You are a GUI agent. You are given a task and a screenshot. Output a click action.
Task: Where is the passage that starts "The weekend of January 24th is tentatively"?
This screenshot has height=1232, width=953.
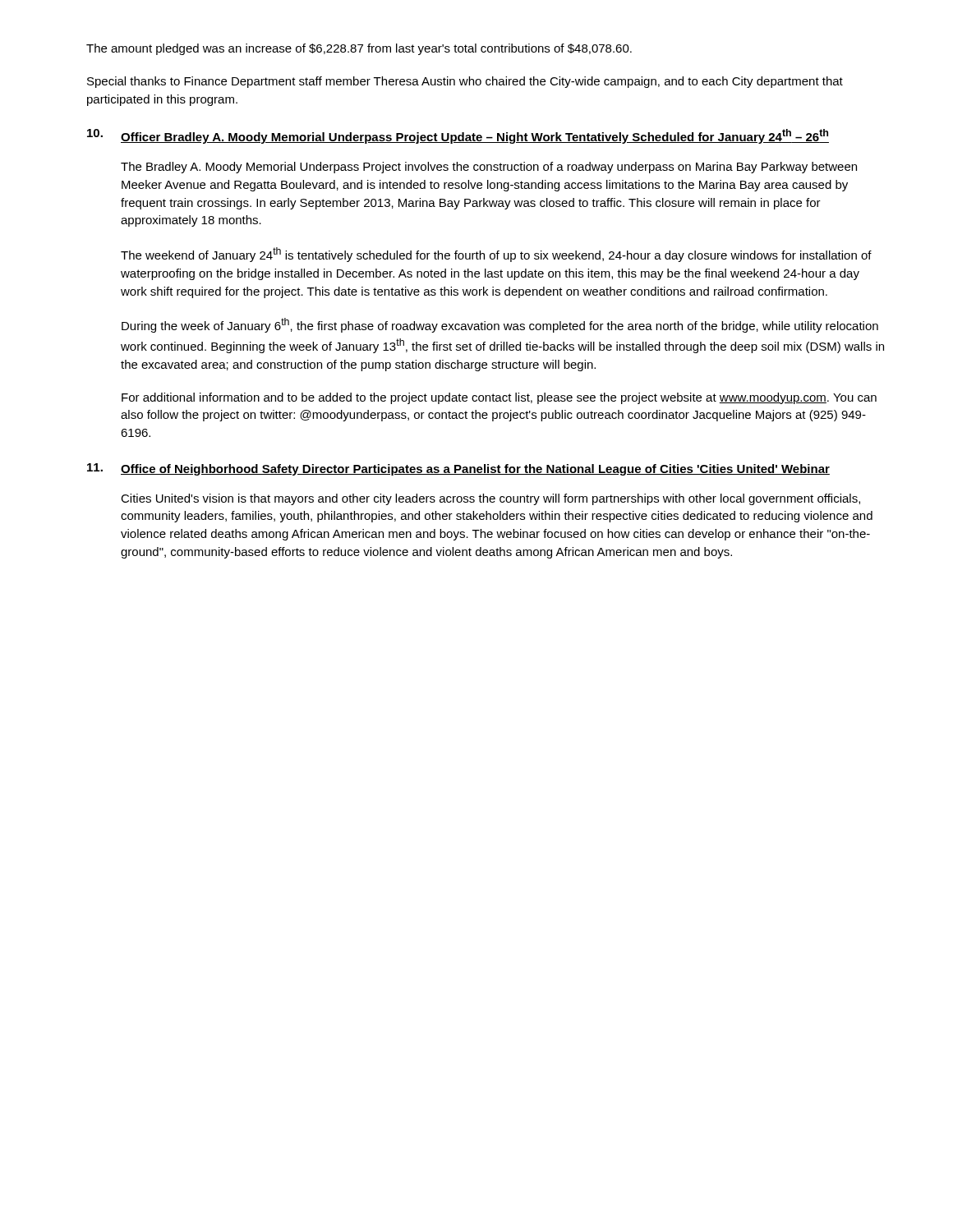pyautogui.click(x=496, y=272)
